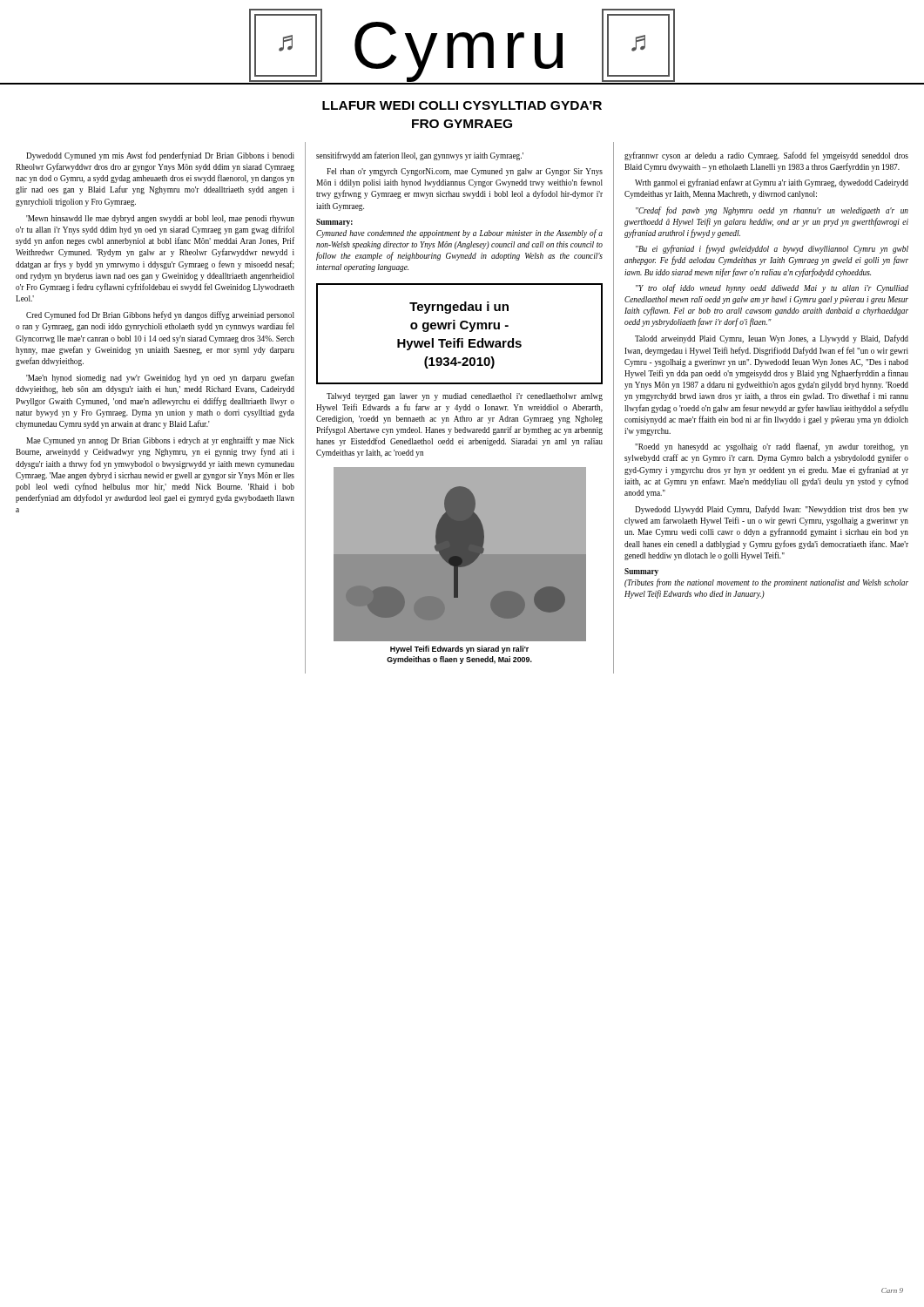924x1307 pixels.
Task: Point to the caption beginning "Hywel Teifi Edwards yn siarad yn rali'rGymdeithas"
Action: 459,654
